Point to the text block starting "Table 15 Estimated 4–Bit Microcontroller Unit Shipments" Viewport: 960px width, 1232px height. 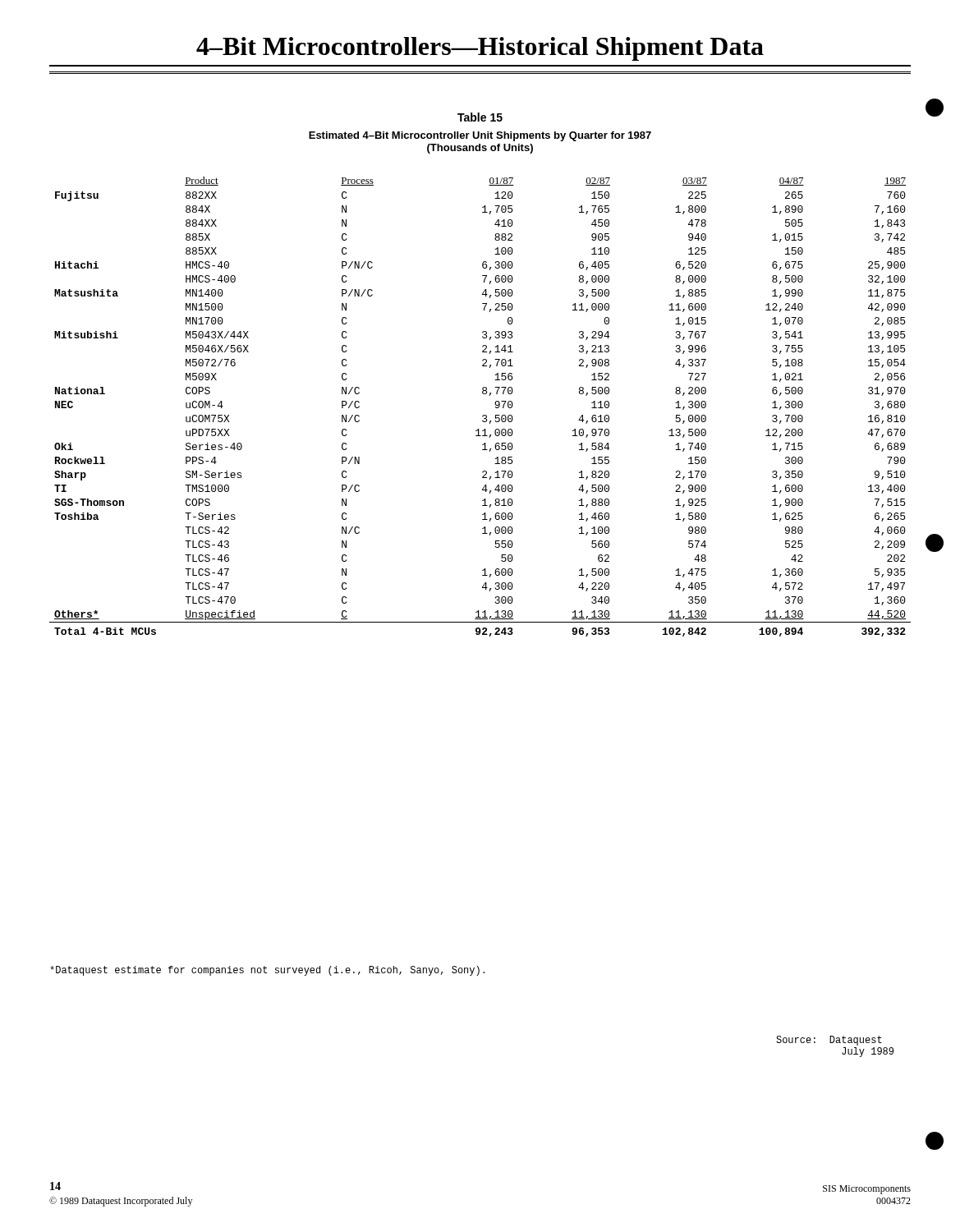(x=480, y=132)
